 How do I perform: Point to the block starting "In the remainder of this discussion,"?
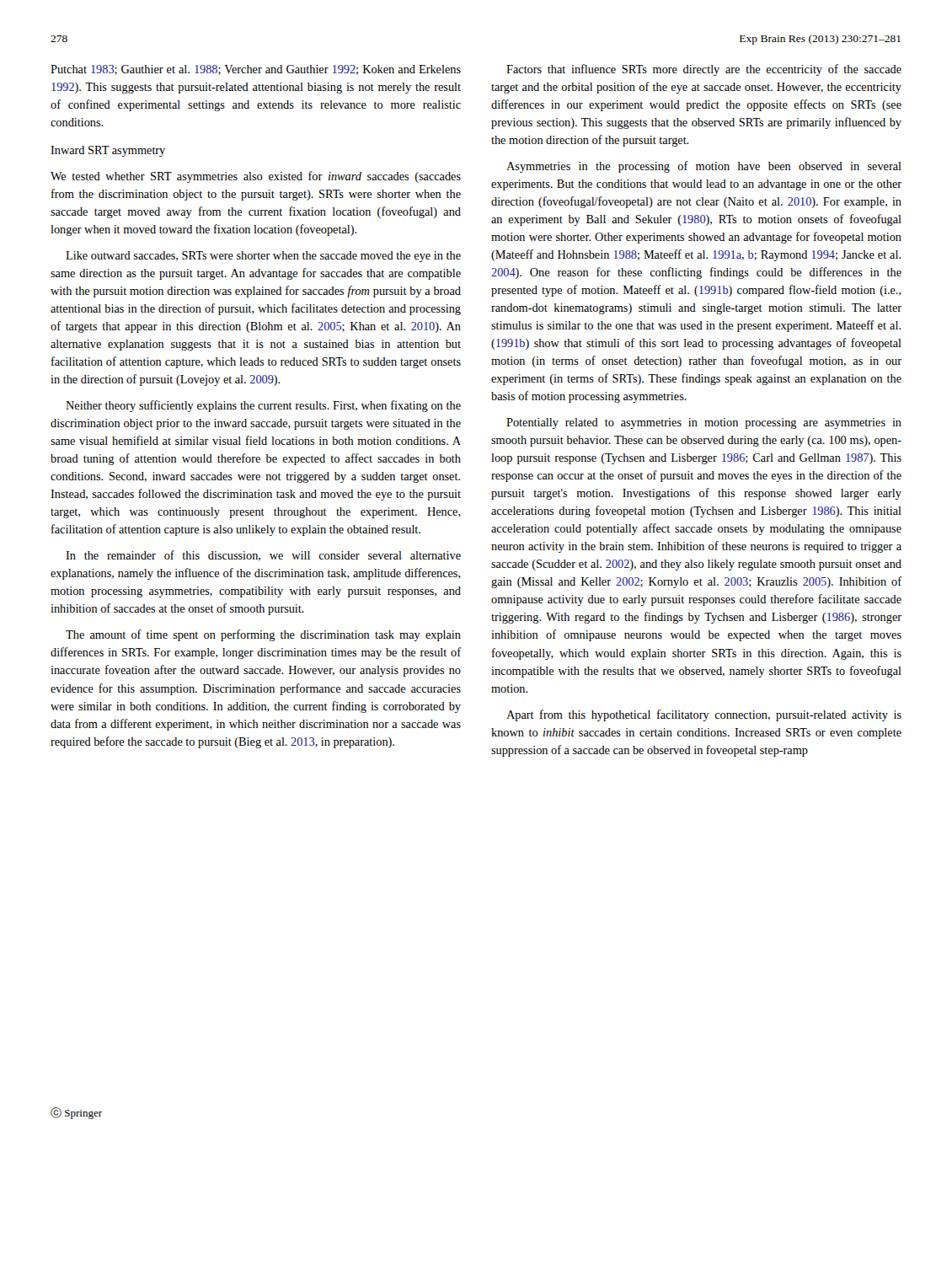point(256,582)
